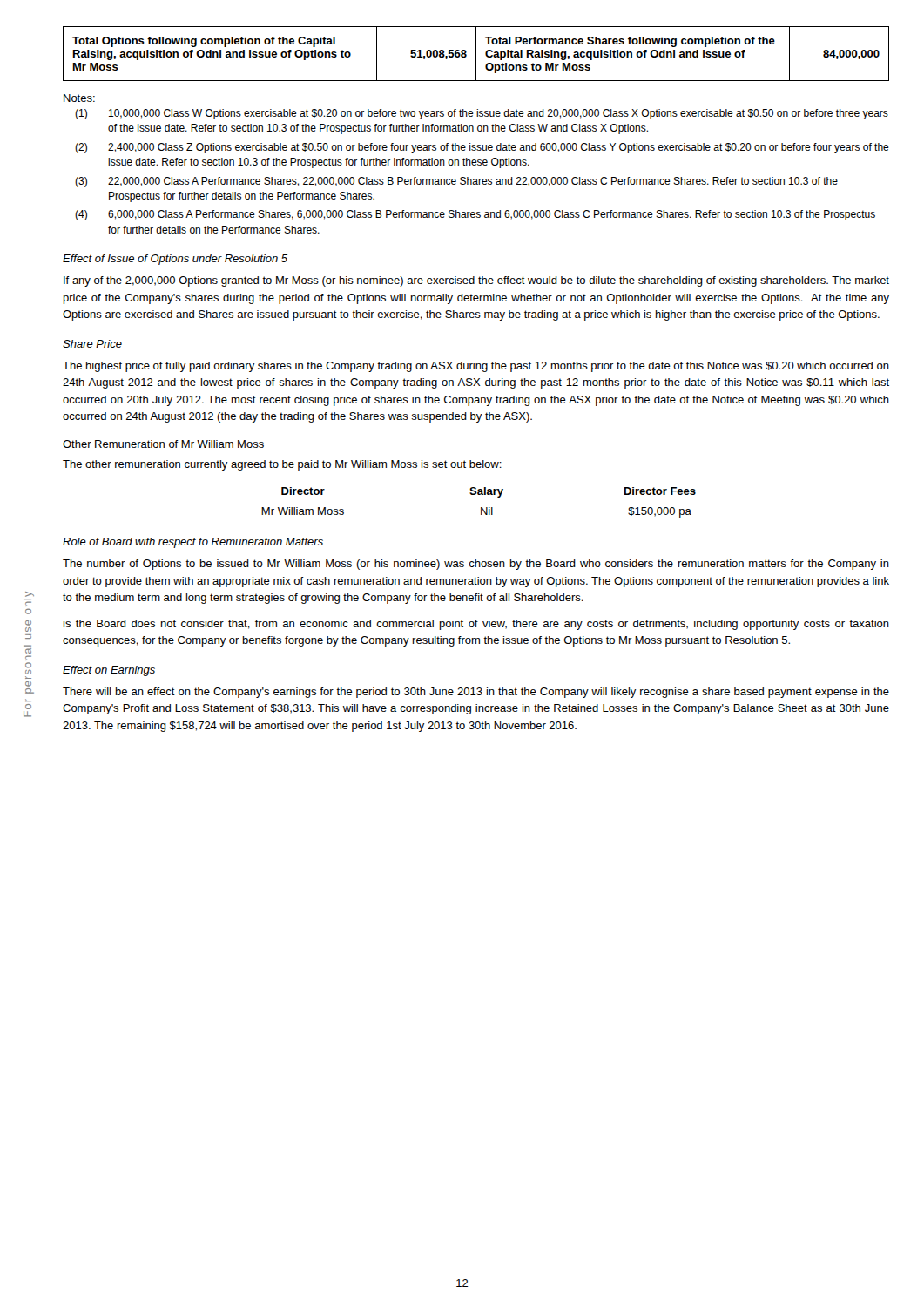Screen dimensions: 1307x924
Task: Navigate to the region starting "Other Remuneration of"
Action: tap(163, 444)
